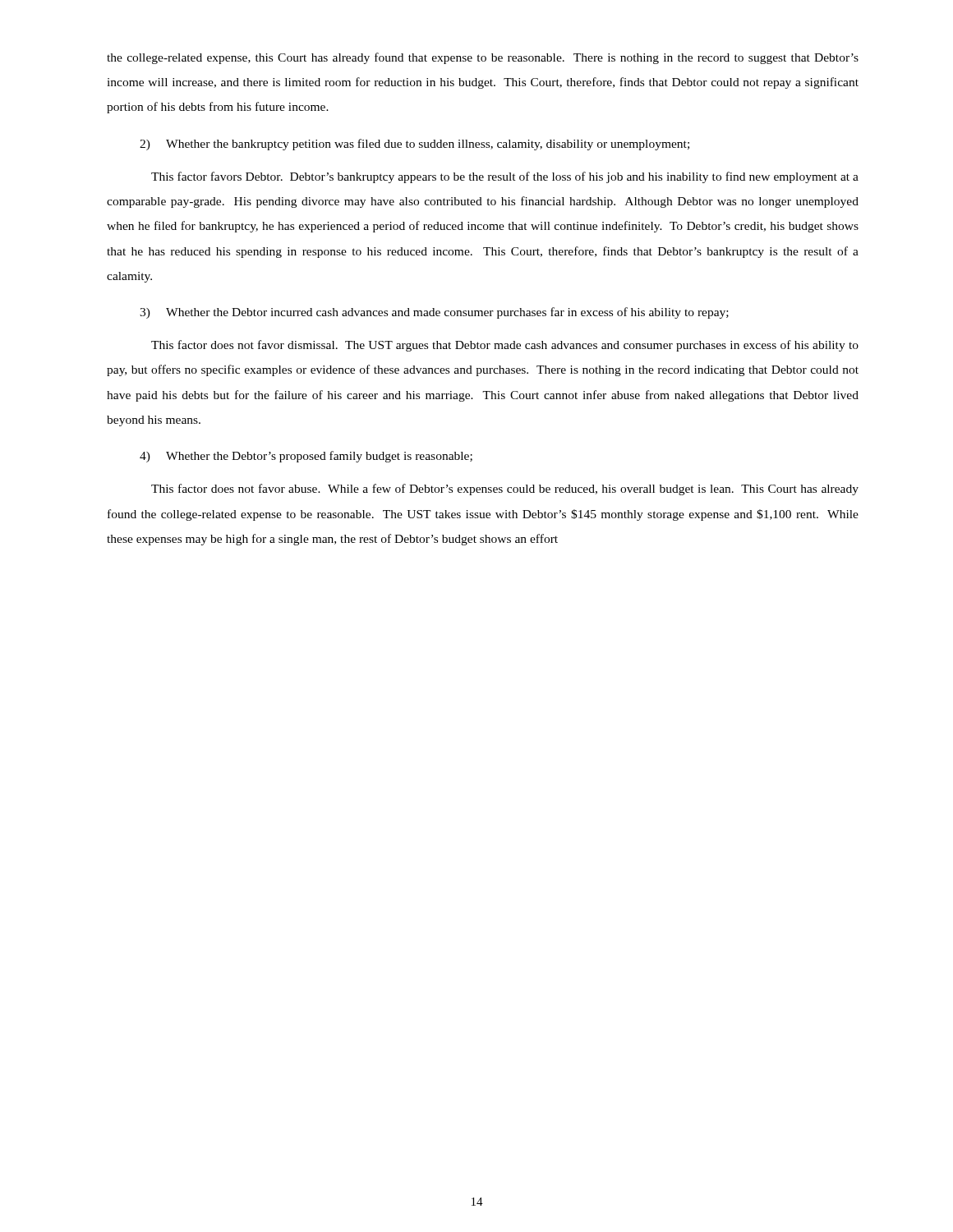This screenshot has height=1232, width=953.
Task: Find the block on this page that starts "4) Whether the"
Action: click(x=306, y=457)
